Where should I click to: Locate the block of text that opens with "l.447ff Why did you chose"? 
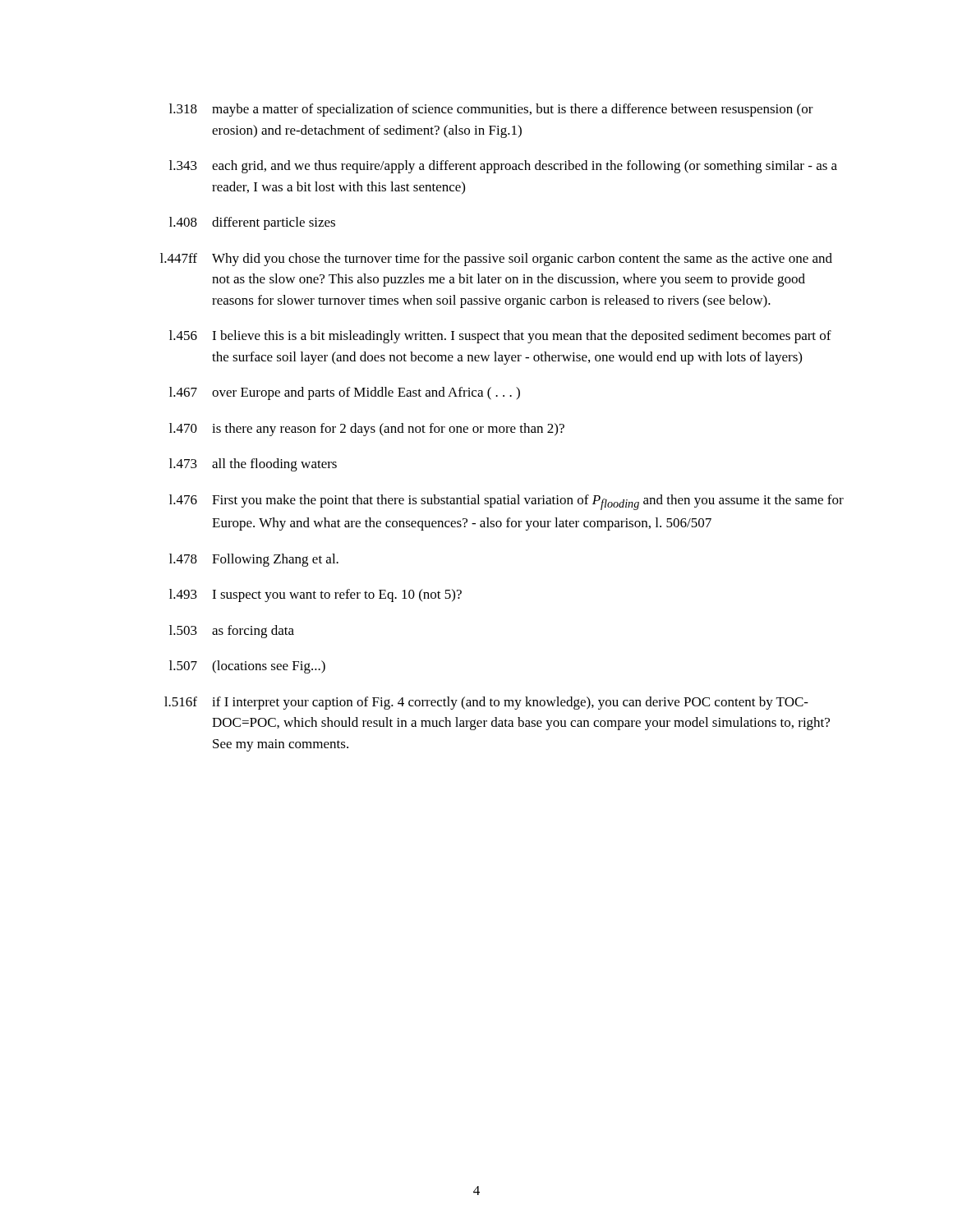pos(489,279)
